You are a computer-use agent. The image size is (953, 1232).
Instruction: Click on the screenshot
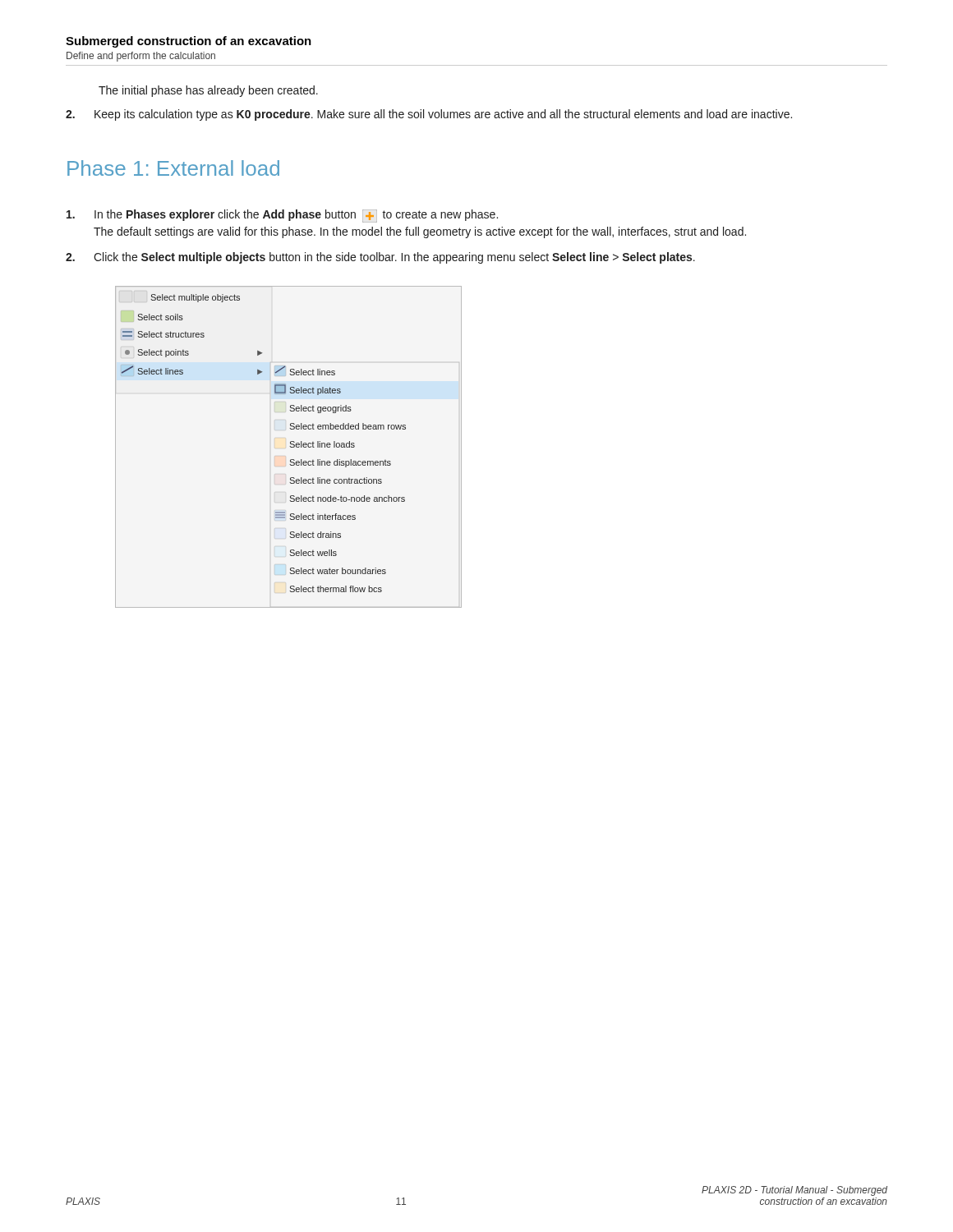click(x=288, y=447)
